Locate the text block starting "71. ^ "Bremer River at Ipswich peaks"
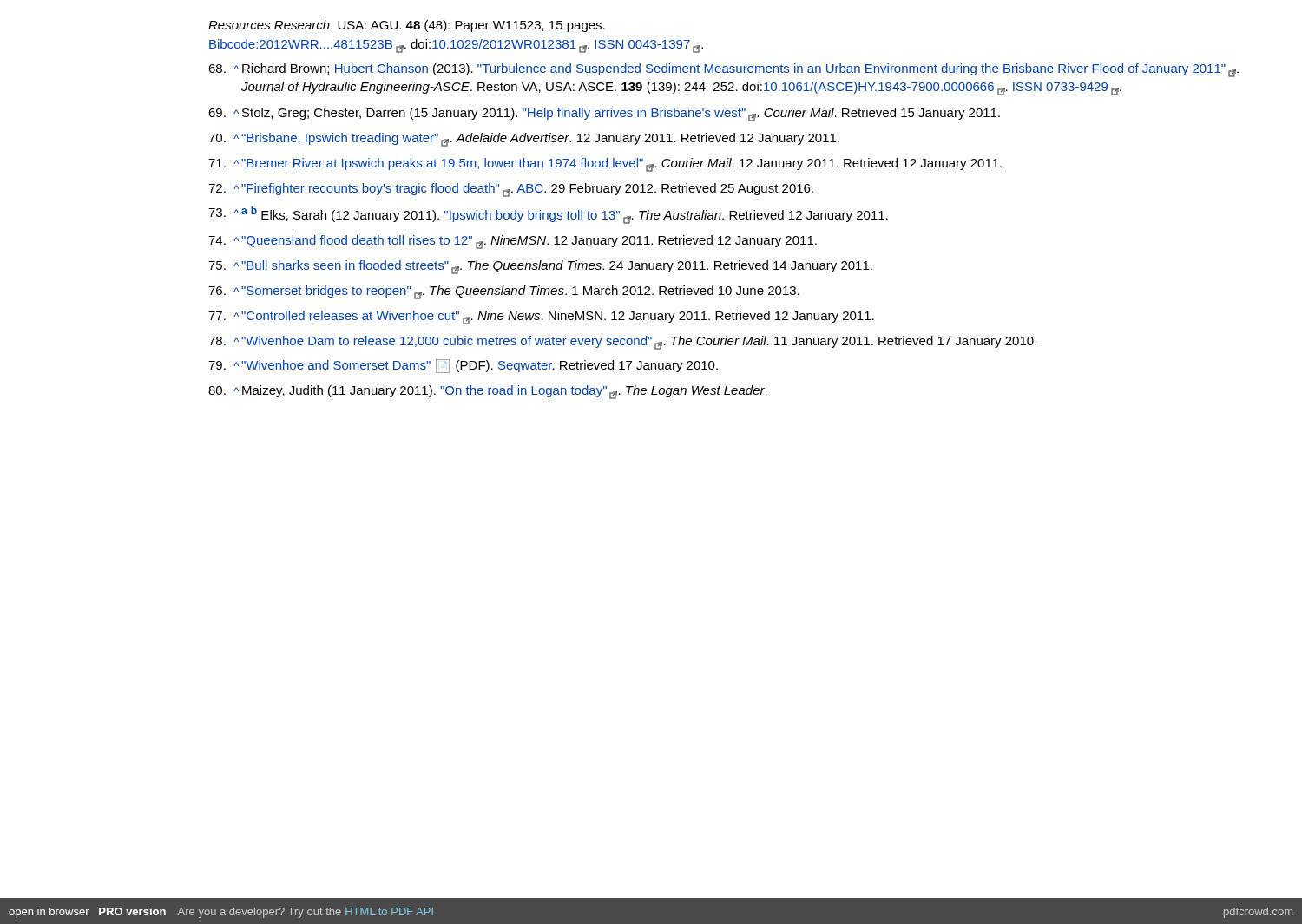This screenshot has width=1302, height=924. click(x=729, y=163)
